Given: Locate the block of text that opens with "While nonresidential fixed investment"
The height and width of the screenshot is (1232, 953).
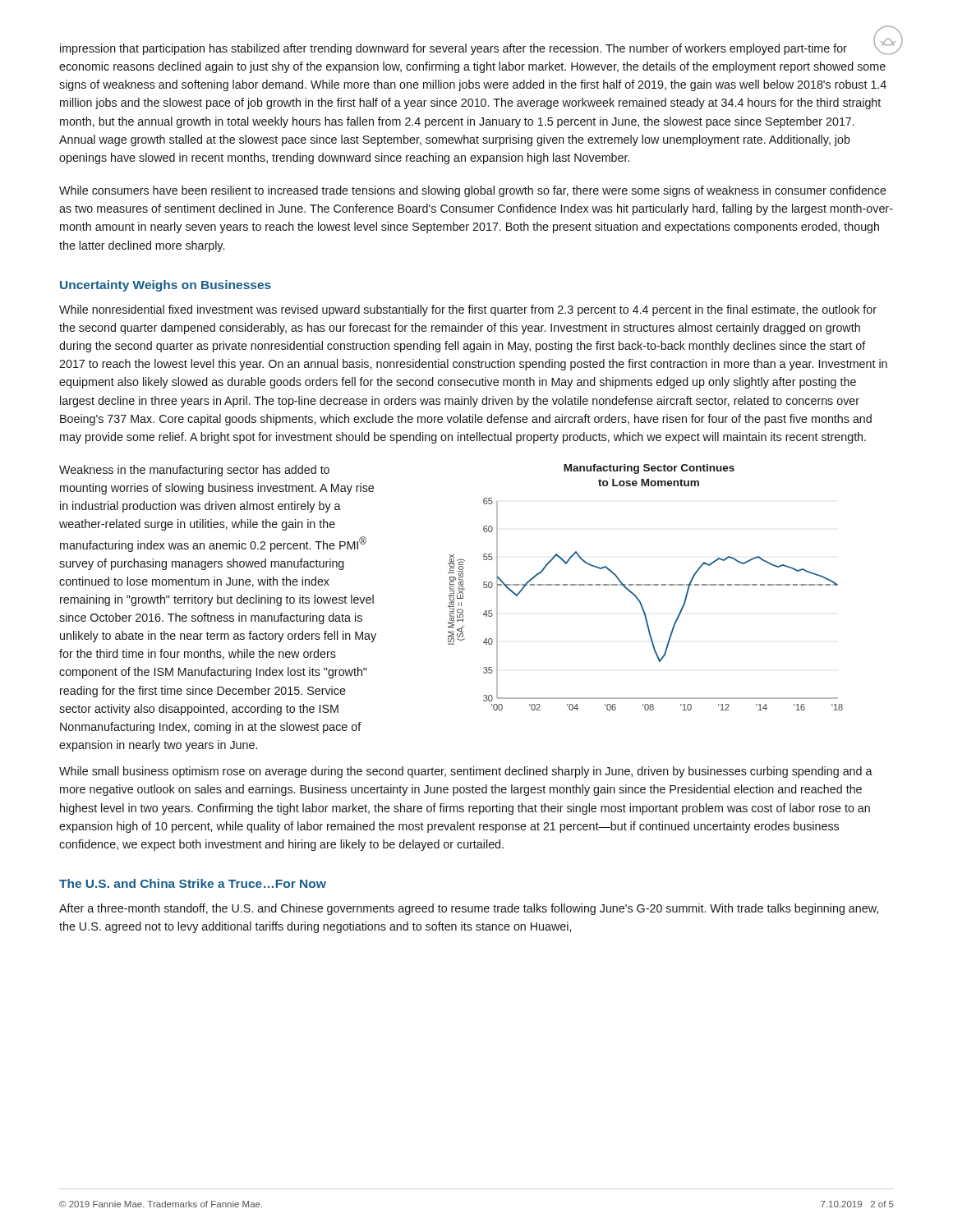Looking at the screenshot, I should (x=473, y=373).
